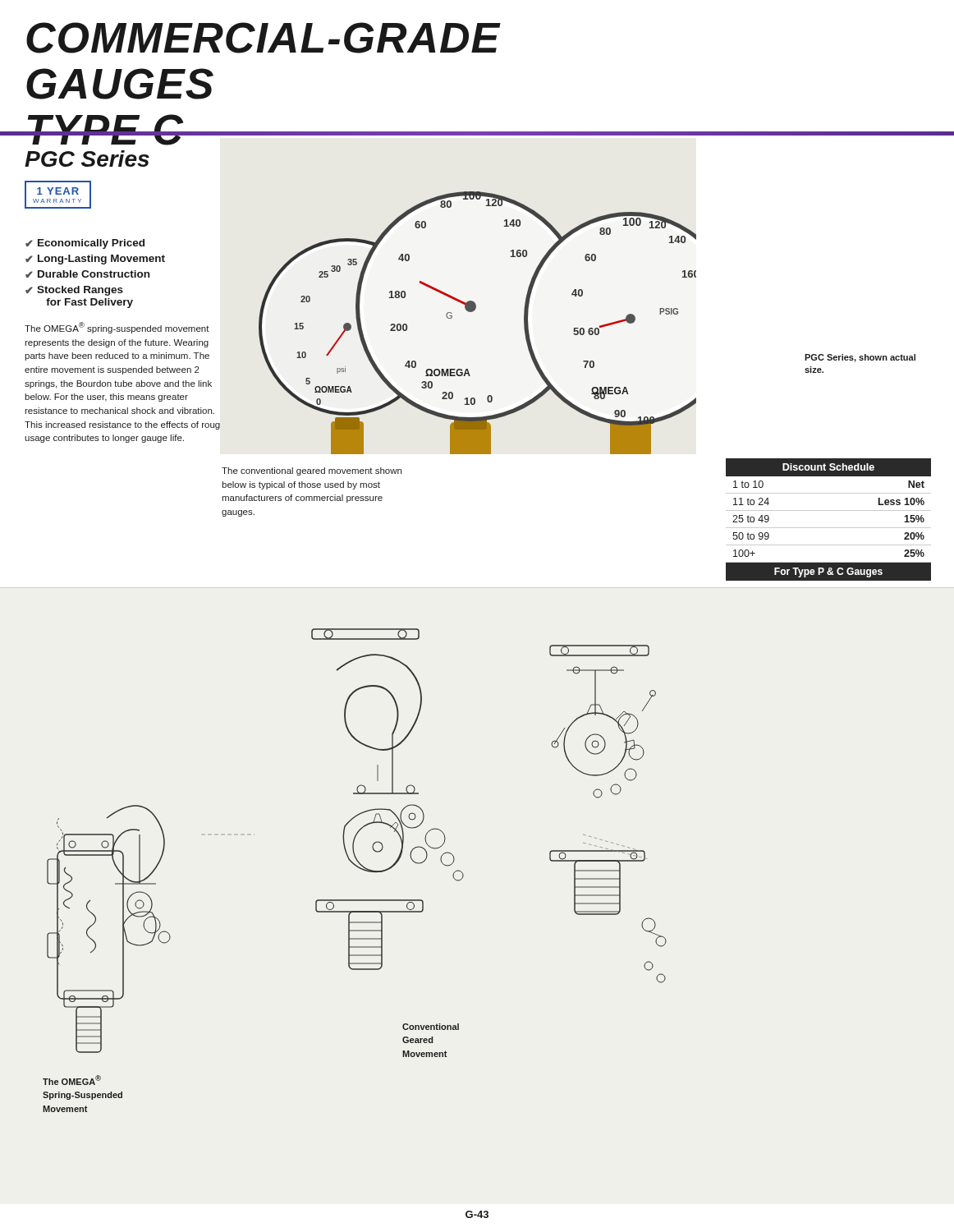Where does it say "PGC Series, shown actual size."?
954x1232 pixels.
(860, 364)
